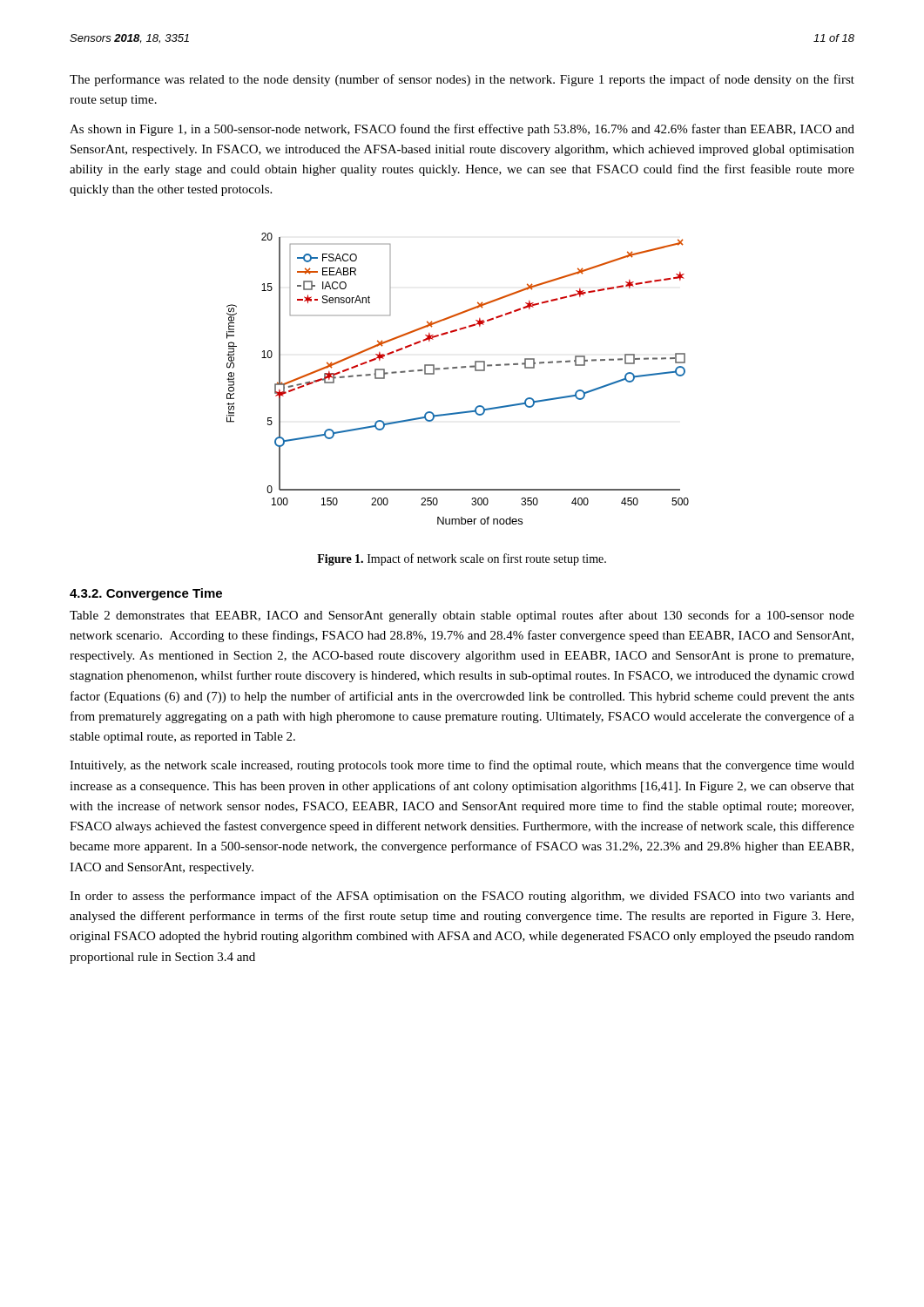The image size is (924, 1307).
Task: Select the region starting "Table 2 demonstrates that EEABR, IACO and"
Action: [462, 676]
